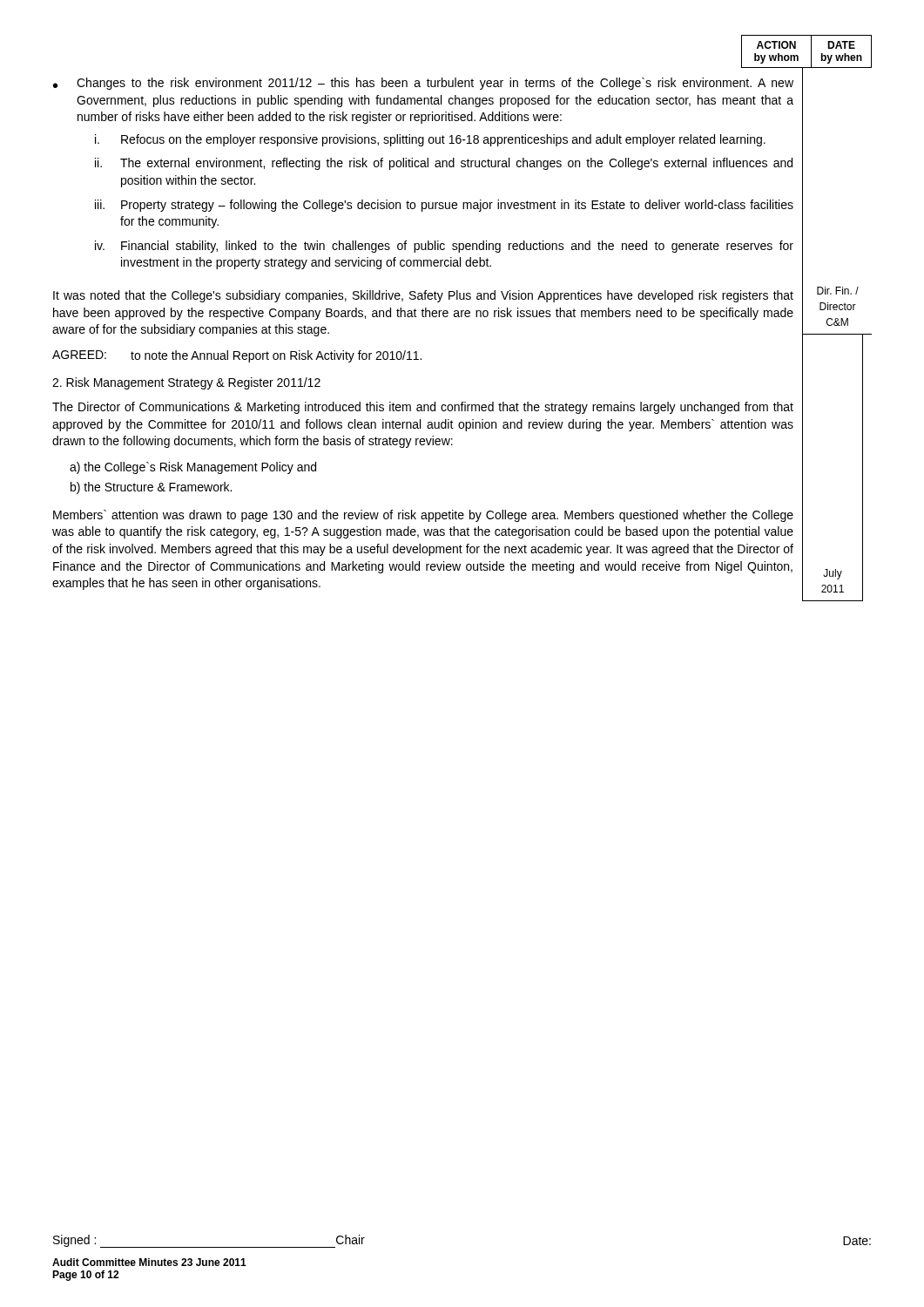Locate the block of text that opens with "The Director of Communications & Marketing introduced"
This screenshot has width=924, height=1307.
[x=423, y=424]
